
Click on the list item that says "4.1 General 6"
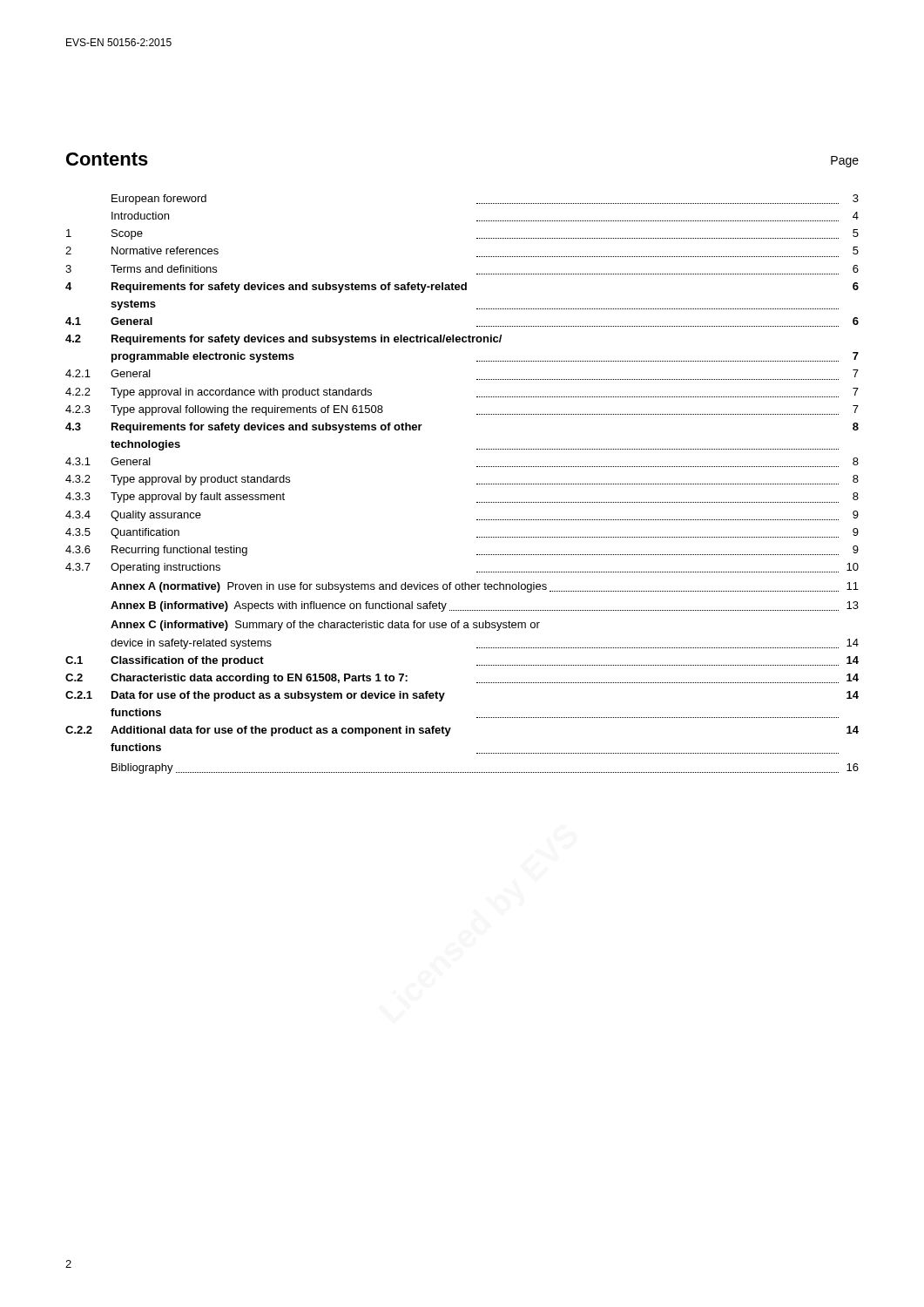click(x=132, y=322)
